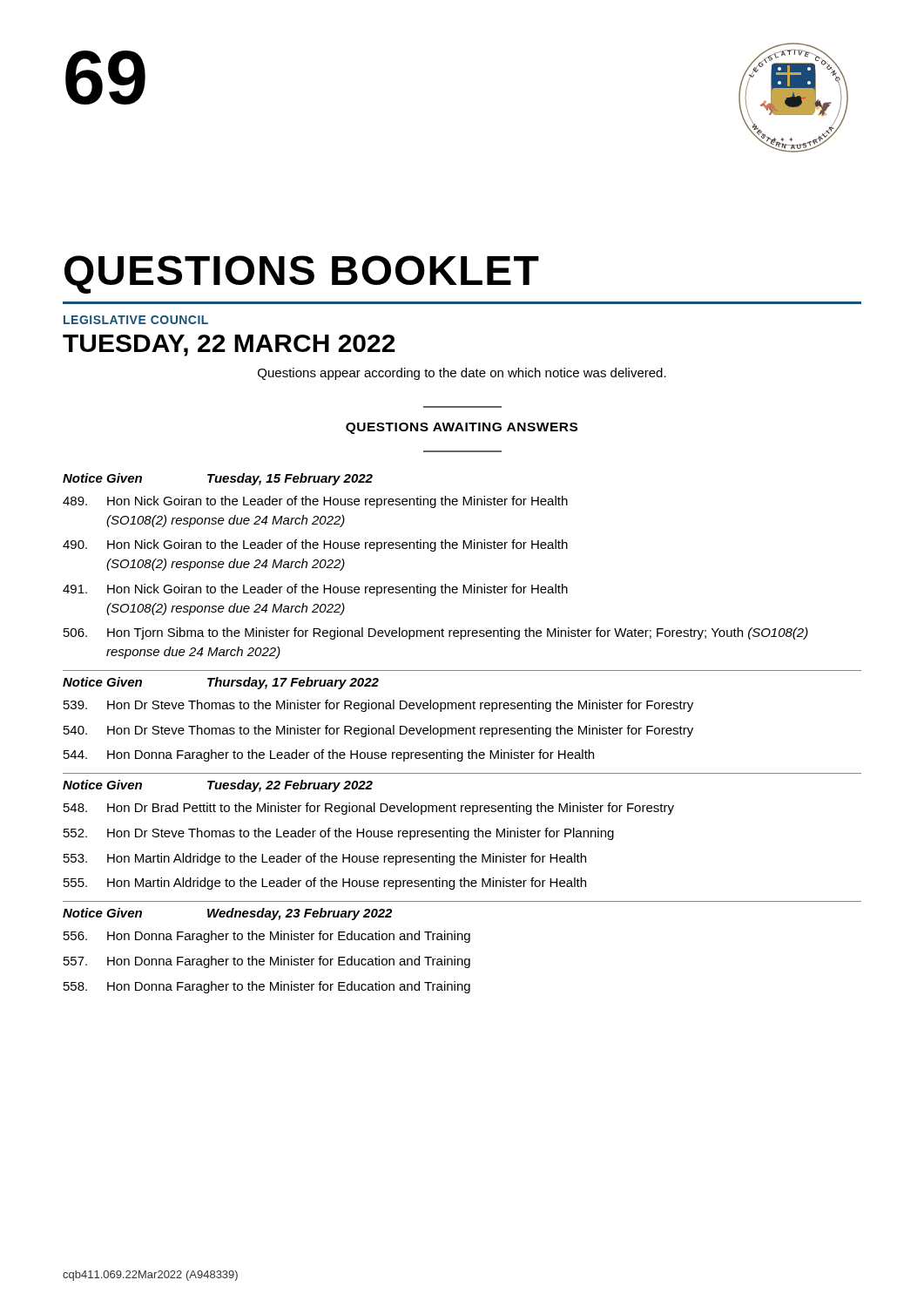Select the logo

(x=794, y=99)
